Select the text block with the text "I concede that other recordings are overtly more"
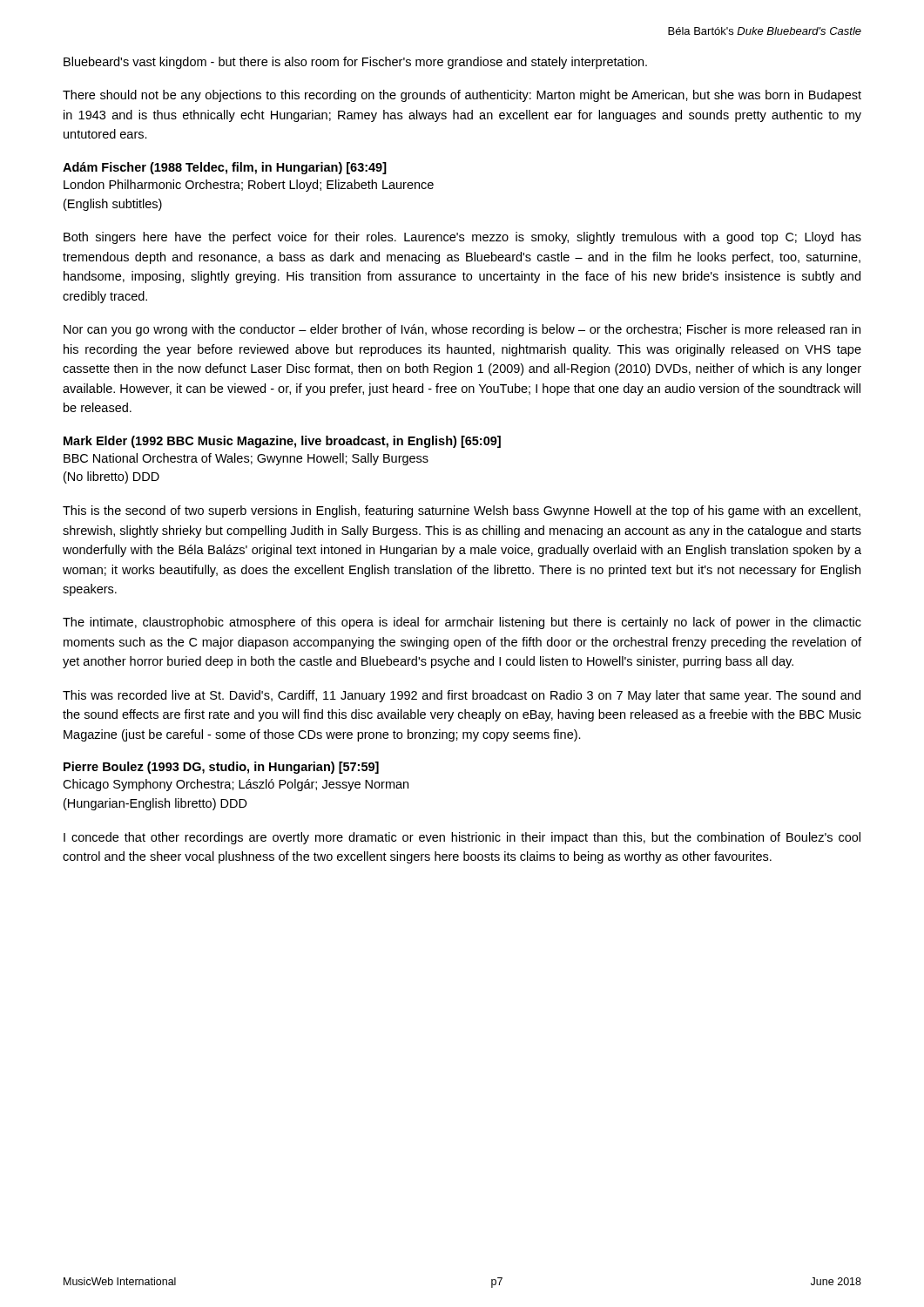Screen dimensions: 1307x924 [x=462, y=847]
